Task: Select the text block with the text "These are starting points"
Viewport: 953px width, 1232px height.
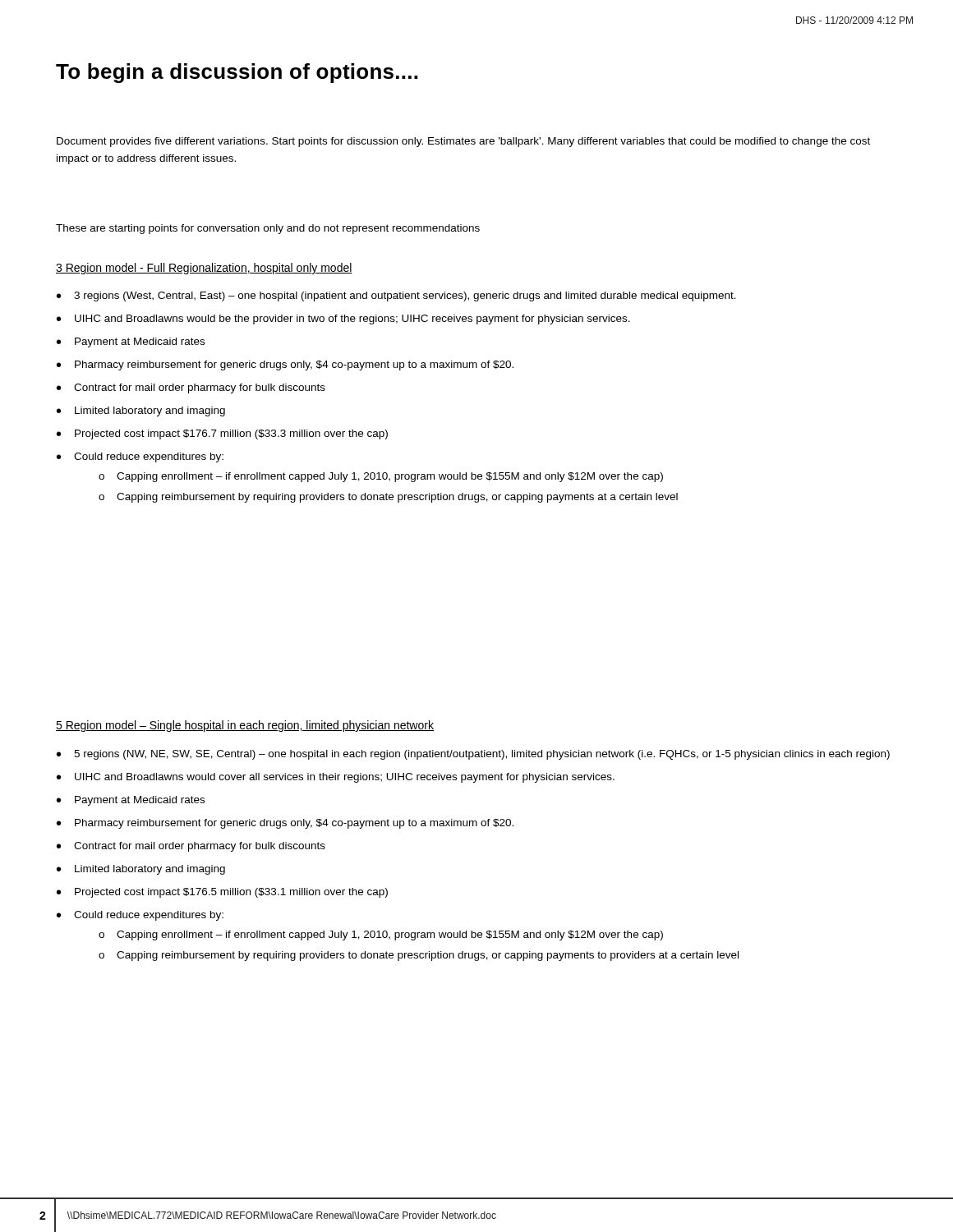Action: [268, 228]
